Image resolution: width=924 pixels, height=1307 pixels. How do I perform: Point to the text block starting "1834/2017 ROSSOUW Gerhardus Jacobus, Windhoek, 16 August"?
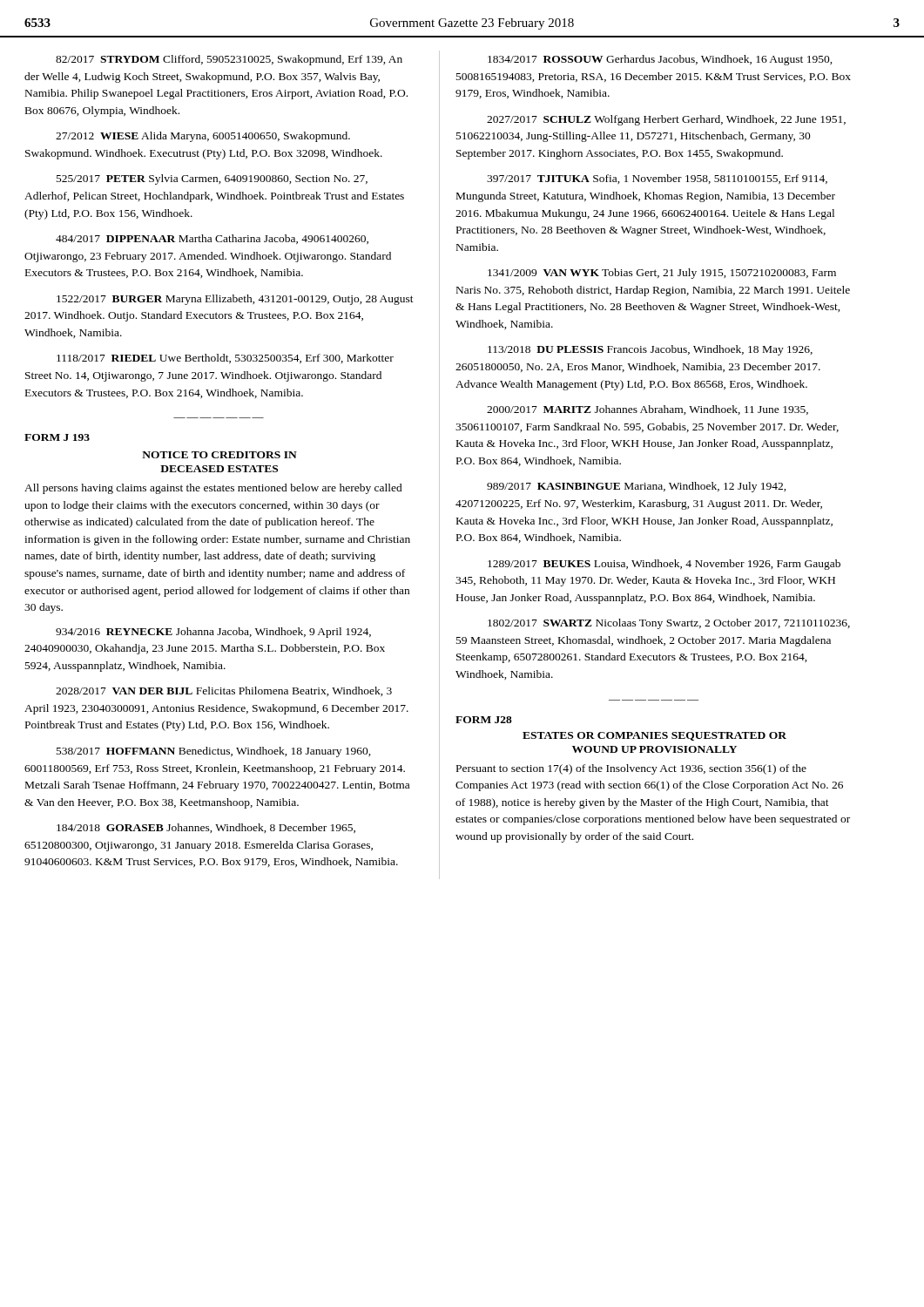tap(654, 76)
